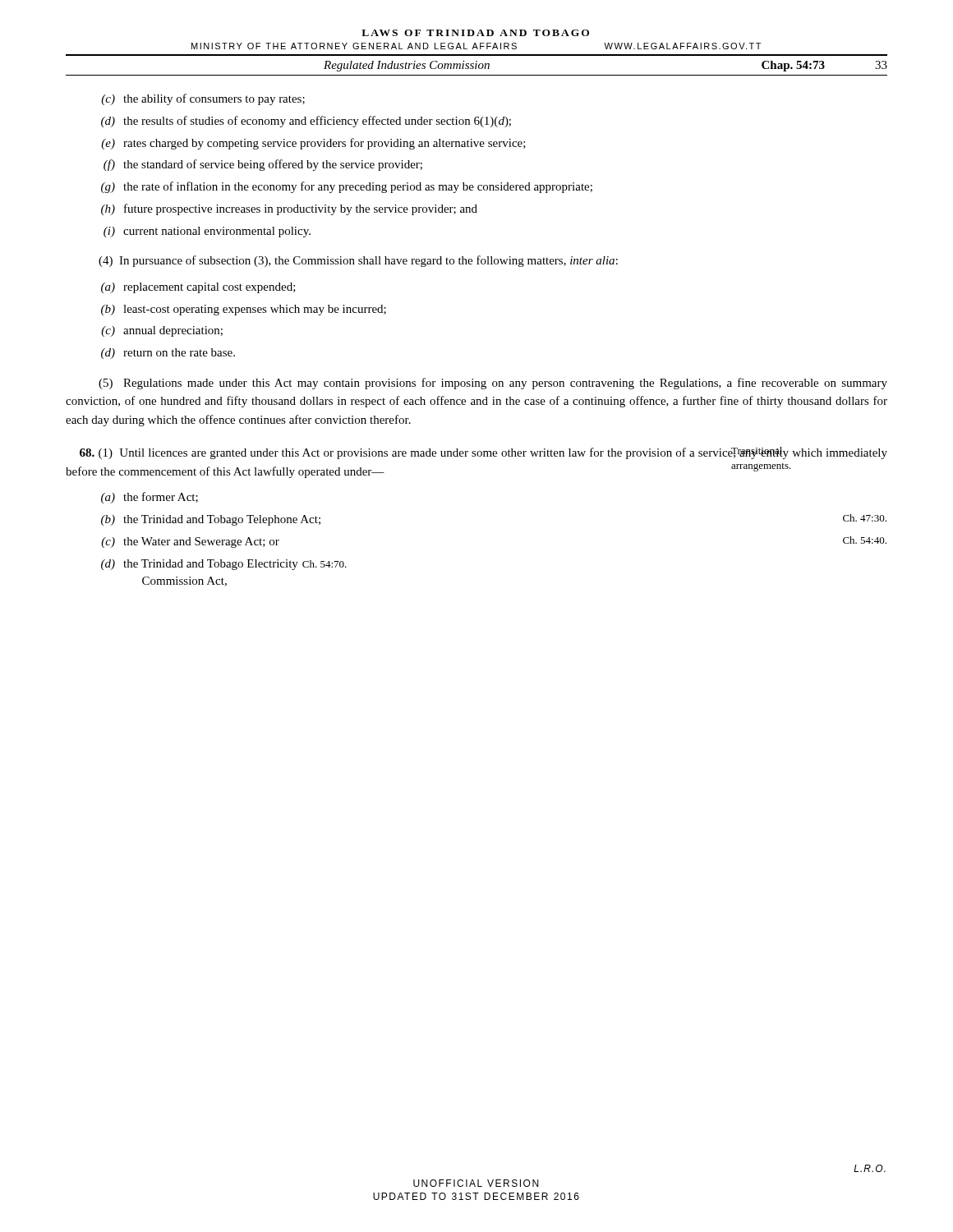Point to "(i) current national environmental policy."
Viewport: 953px width, 1232px height.
[x=207, y=232]
